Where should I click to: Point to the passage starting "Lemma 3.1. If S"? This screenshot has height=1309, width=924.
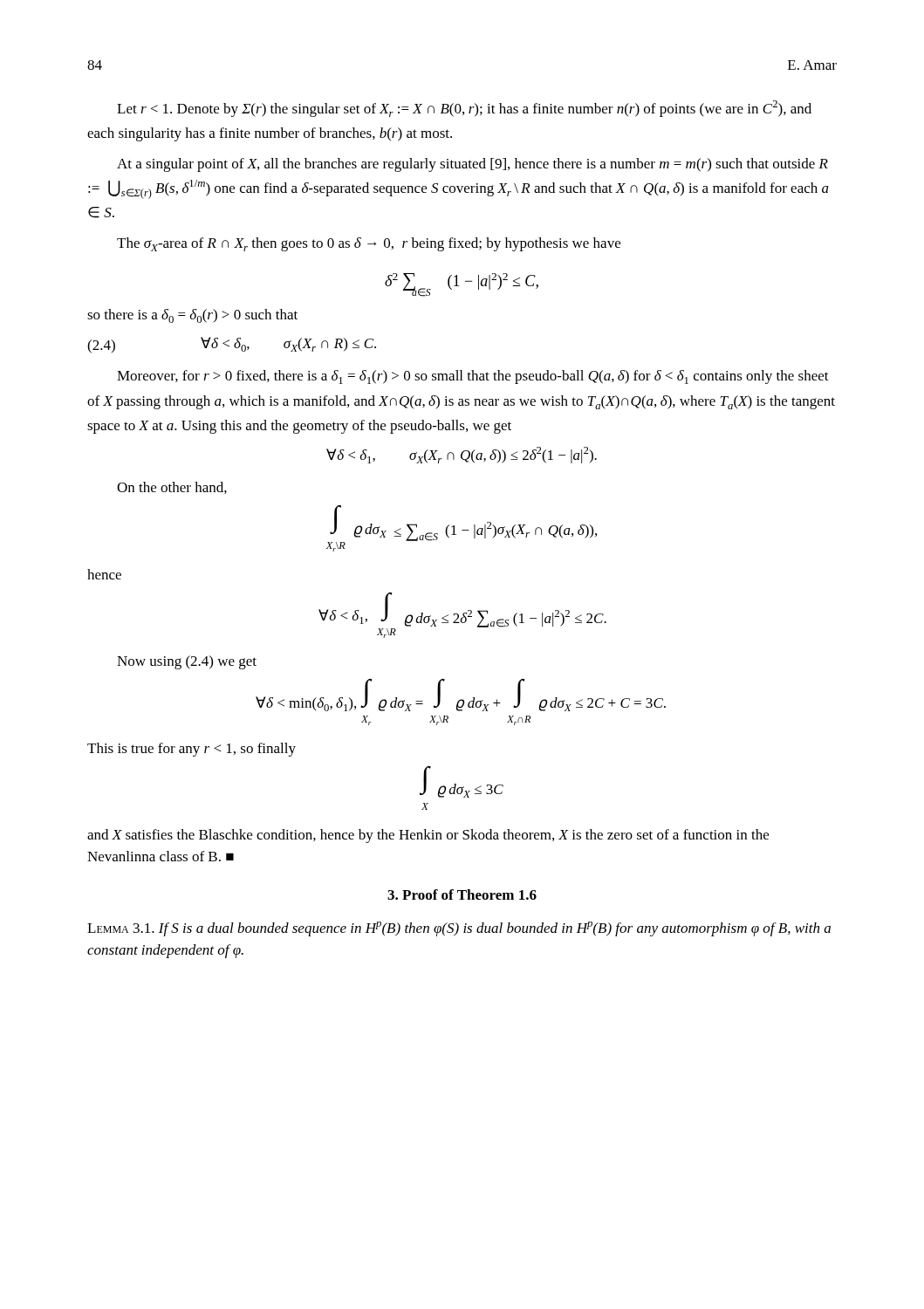point(459,938)
